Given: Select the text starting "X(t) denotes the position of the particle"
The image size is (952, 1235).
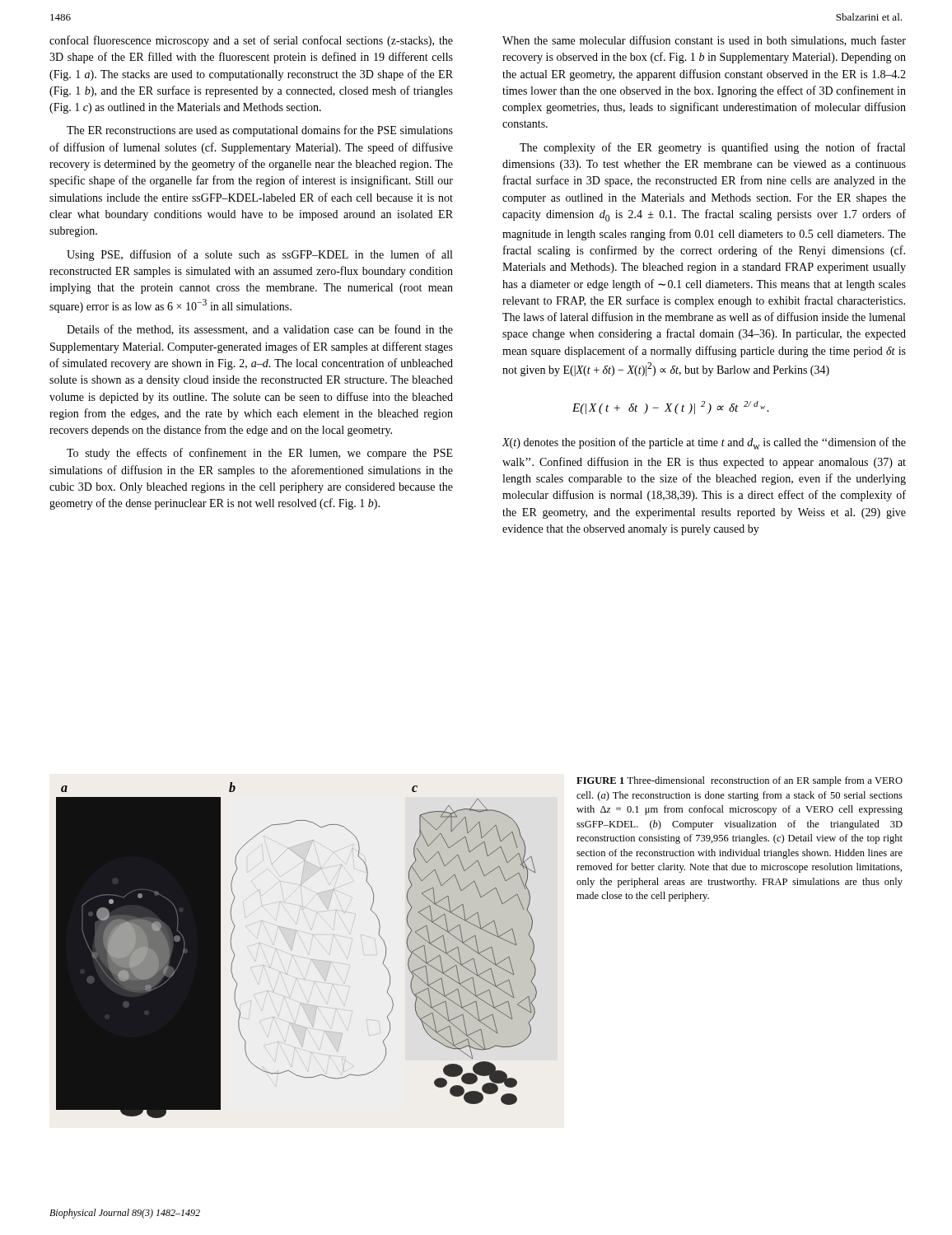Looking at the screenshot, I should coord(704,486).
